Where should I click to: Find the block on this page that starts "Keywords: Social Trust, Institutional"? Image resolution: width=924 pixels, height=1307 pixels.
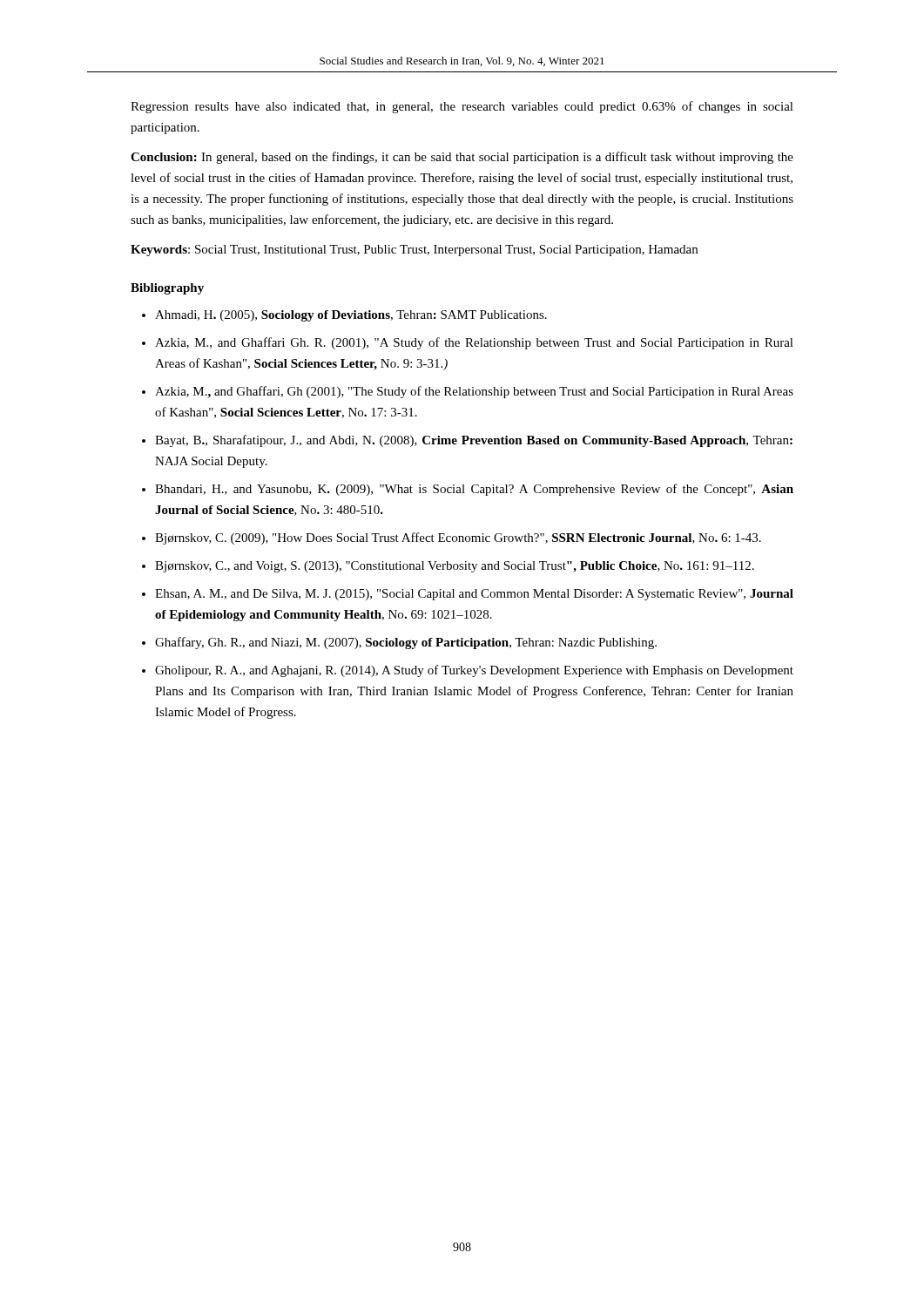click(414, 249)
